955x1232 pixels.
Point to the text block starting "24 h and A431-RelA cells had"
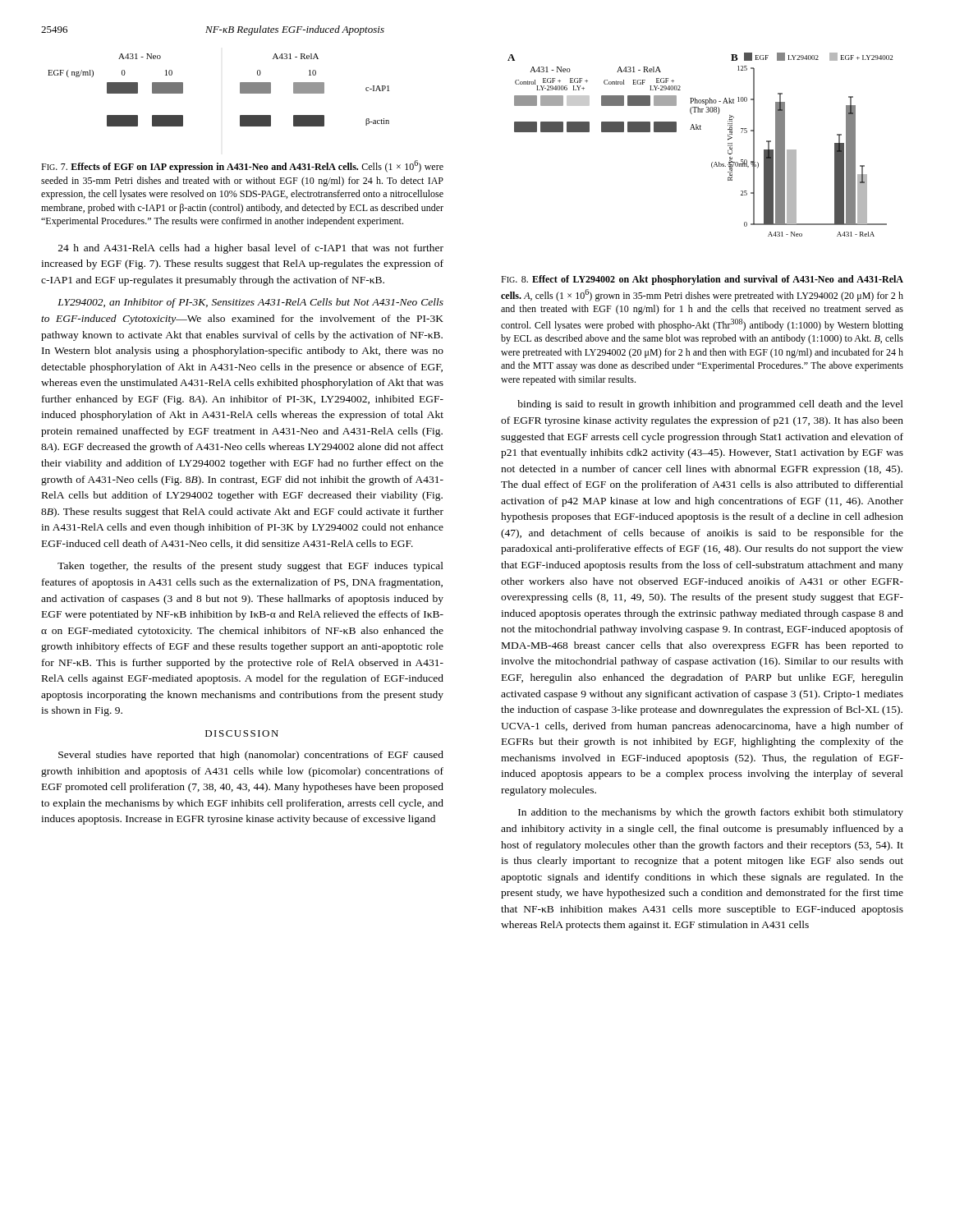(242, 264)
